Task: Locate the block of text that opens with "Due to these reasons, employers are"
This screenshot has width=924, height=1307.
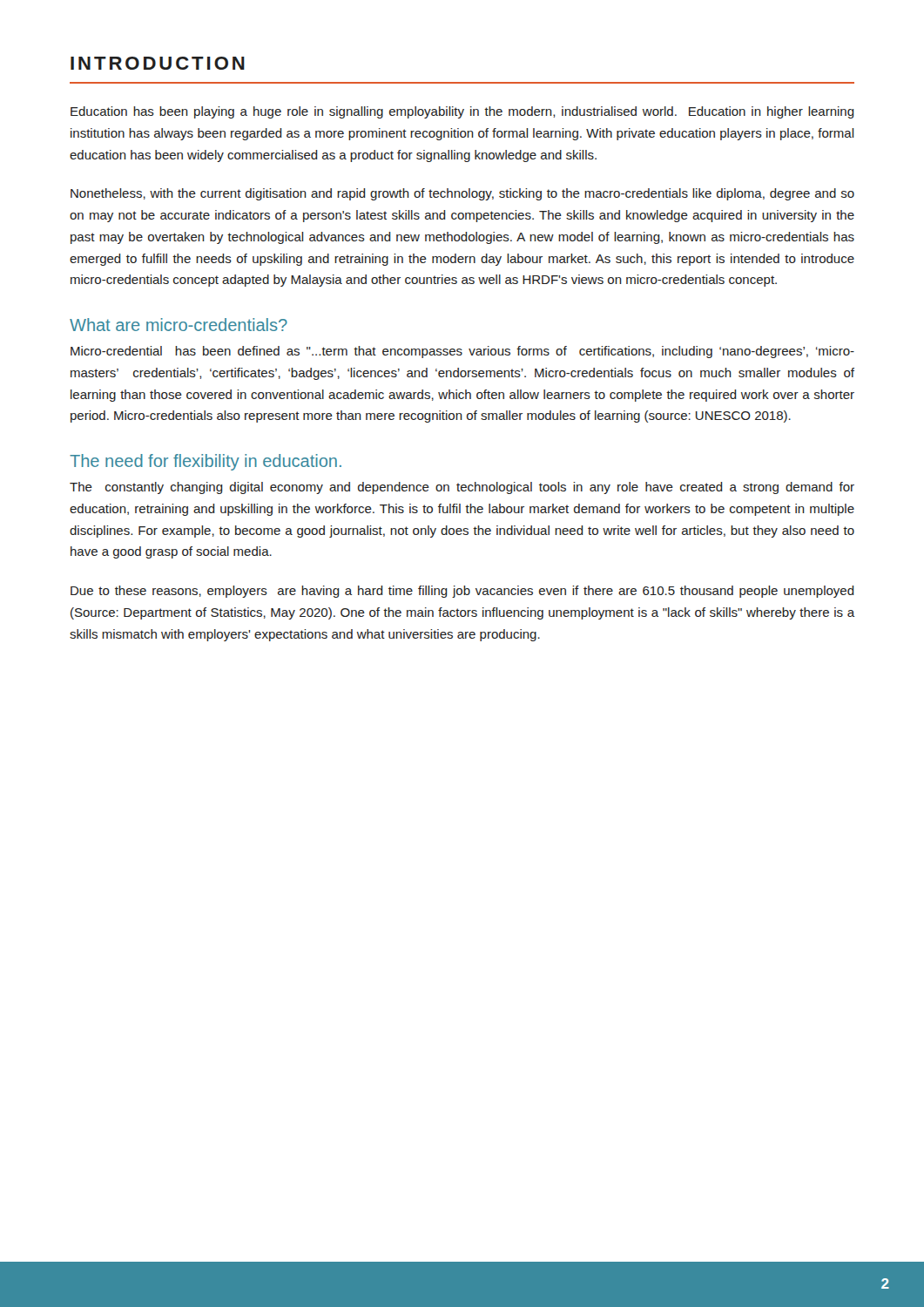Action: pyautogui.click(x=462, y=612)
